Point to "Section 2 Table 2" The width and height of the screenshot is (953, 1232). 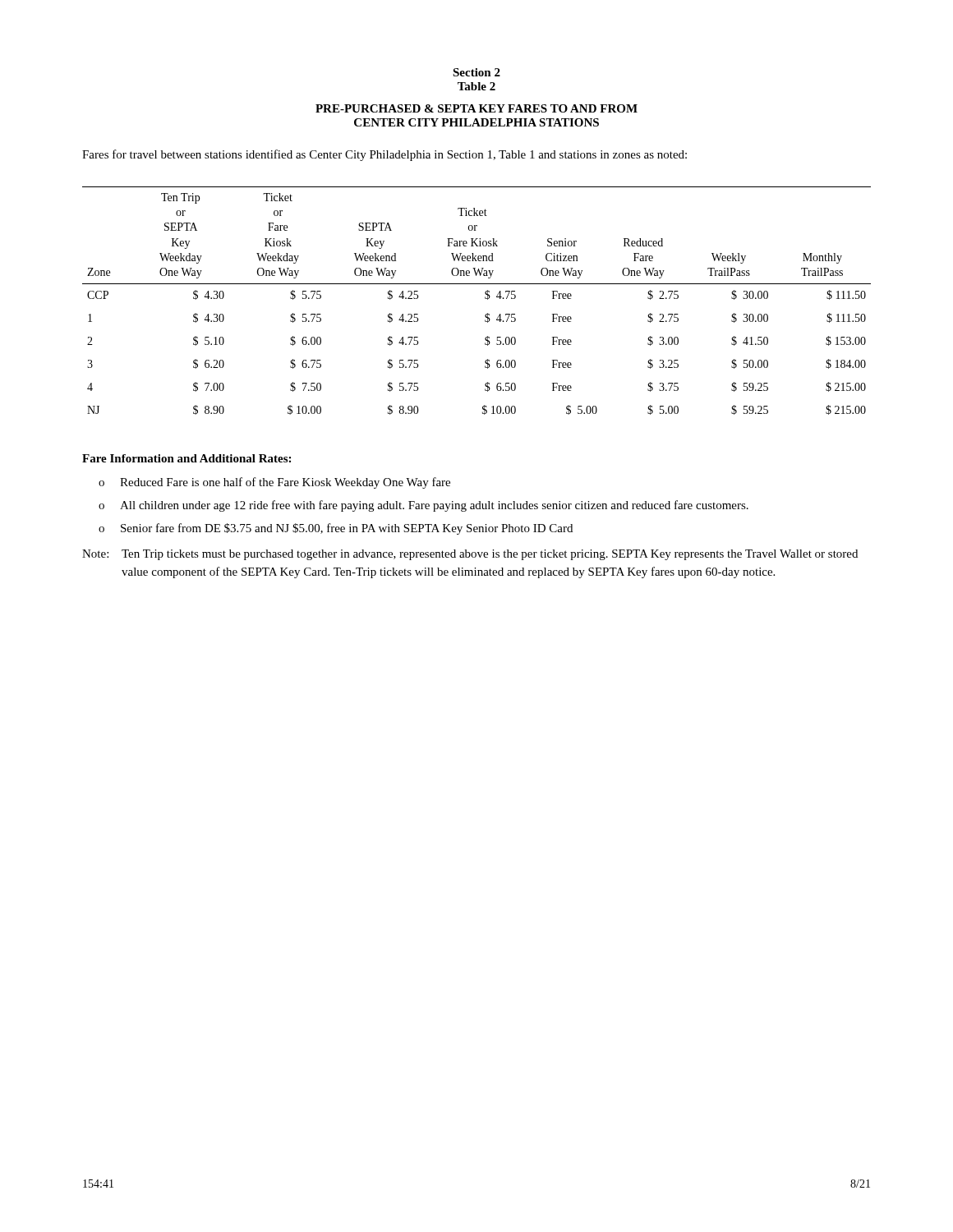click(x=476, y=80)
